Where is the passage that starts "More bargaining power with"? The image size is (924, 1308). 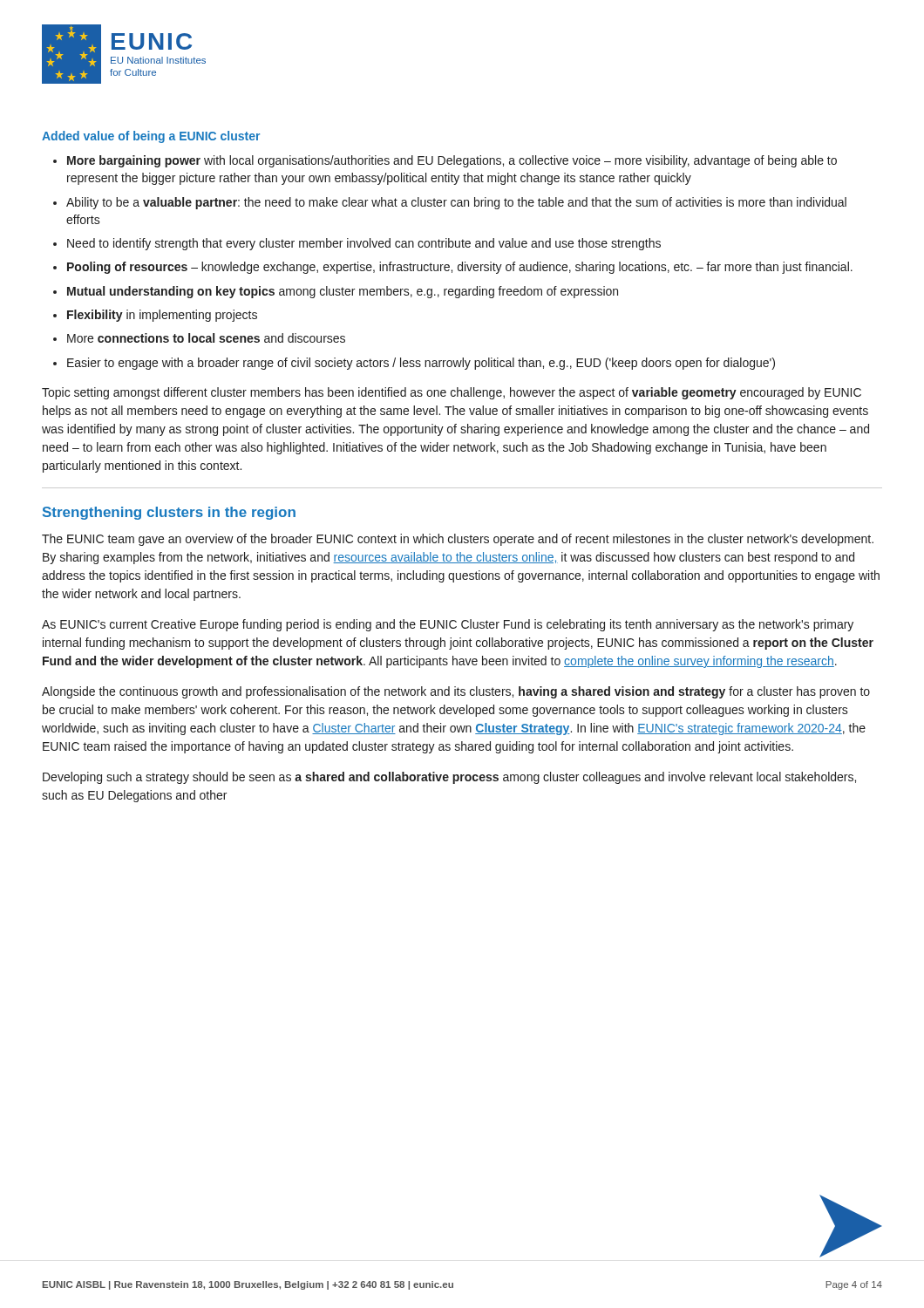point(462,169)
